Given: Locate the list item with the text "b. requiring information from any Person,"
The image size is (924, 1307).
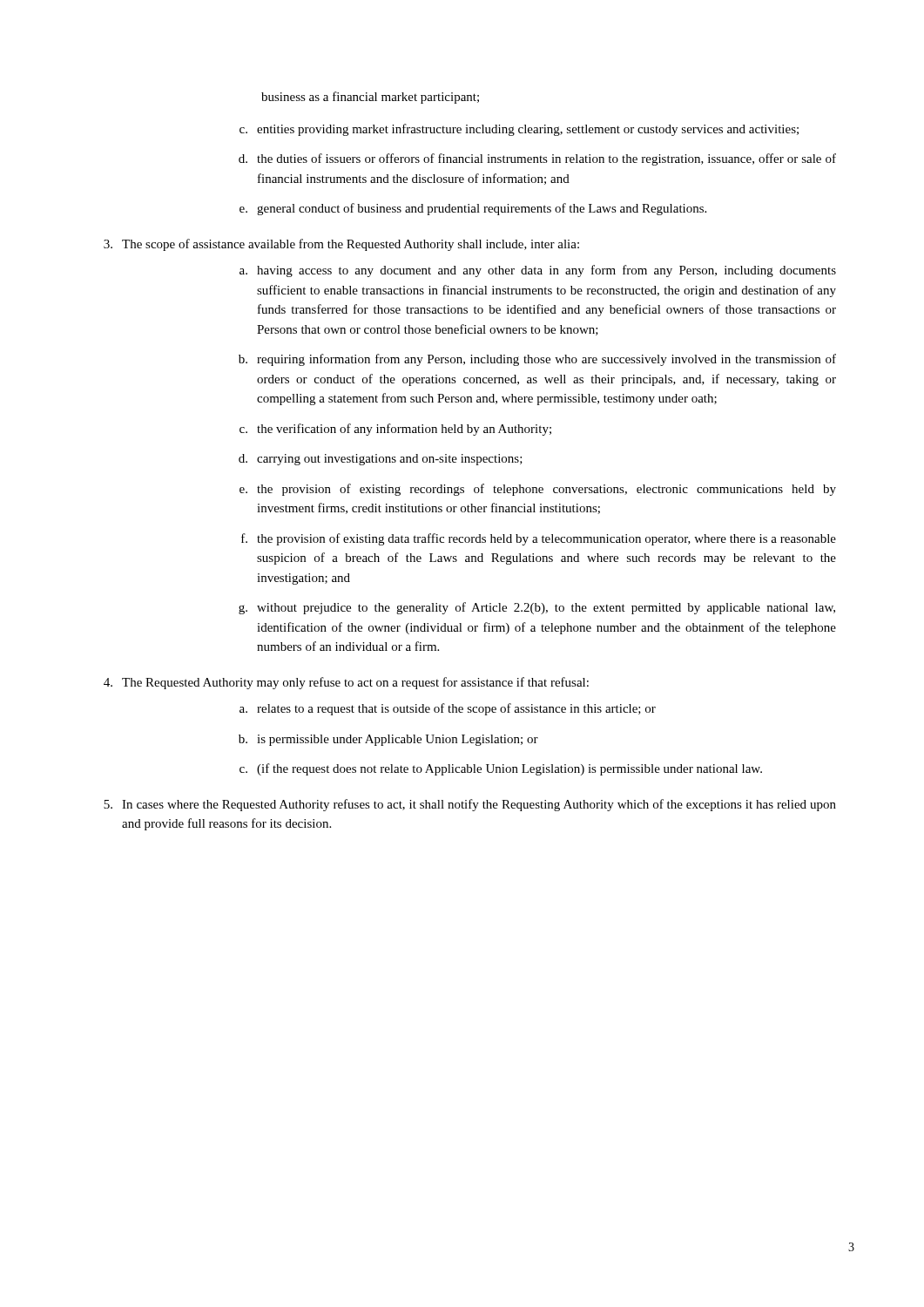Looking at the screenshot, I should click(529, 379).
